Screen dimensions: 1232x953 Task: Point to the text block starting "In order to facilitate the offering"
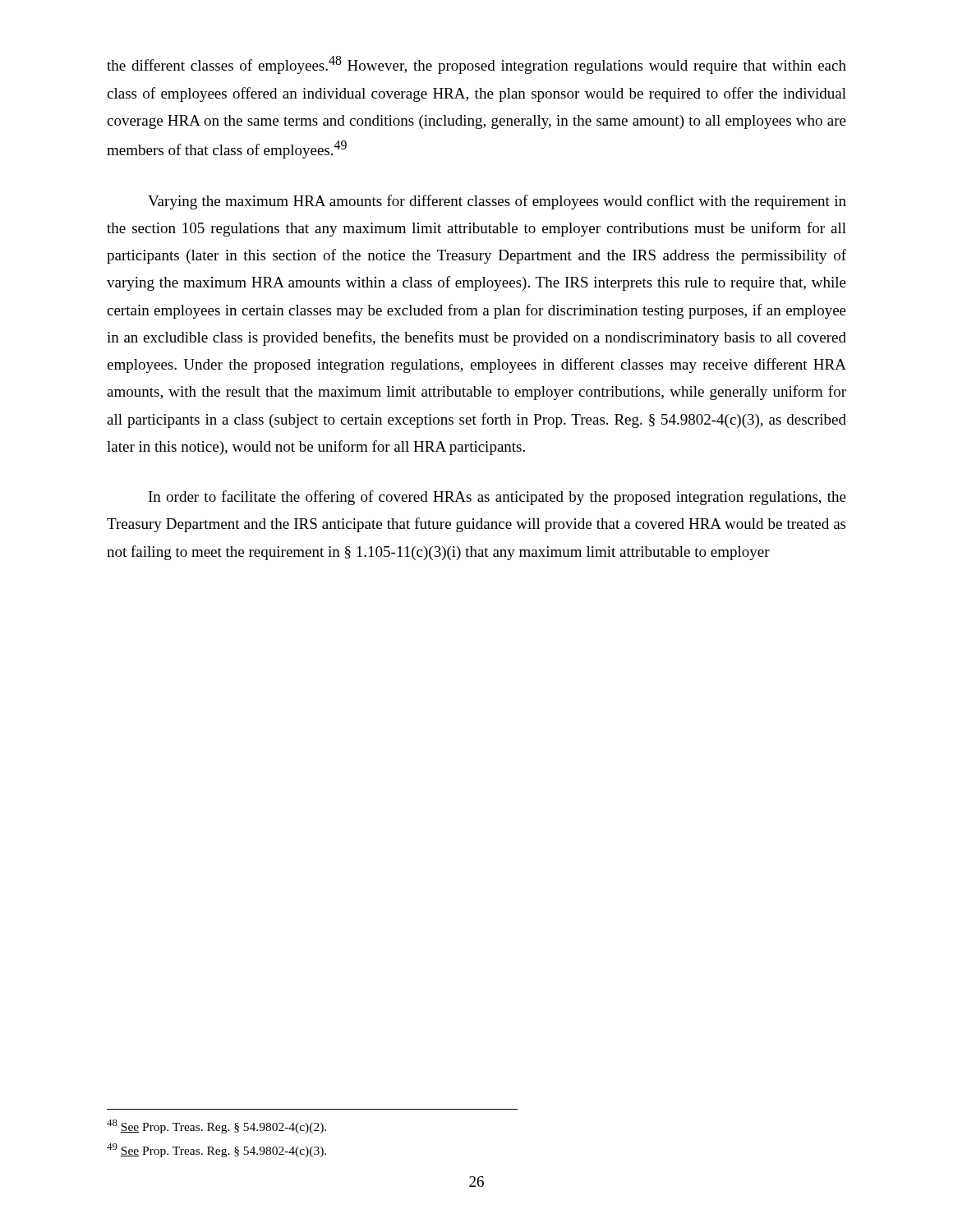476,524
